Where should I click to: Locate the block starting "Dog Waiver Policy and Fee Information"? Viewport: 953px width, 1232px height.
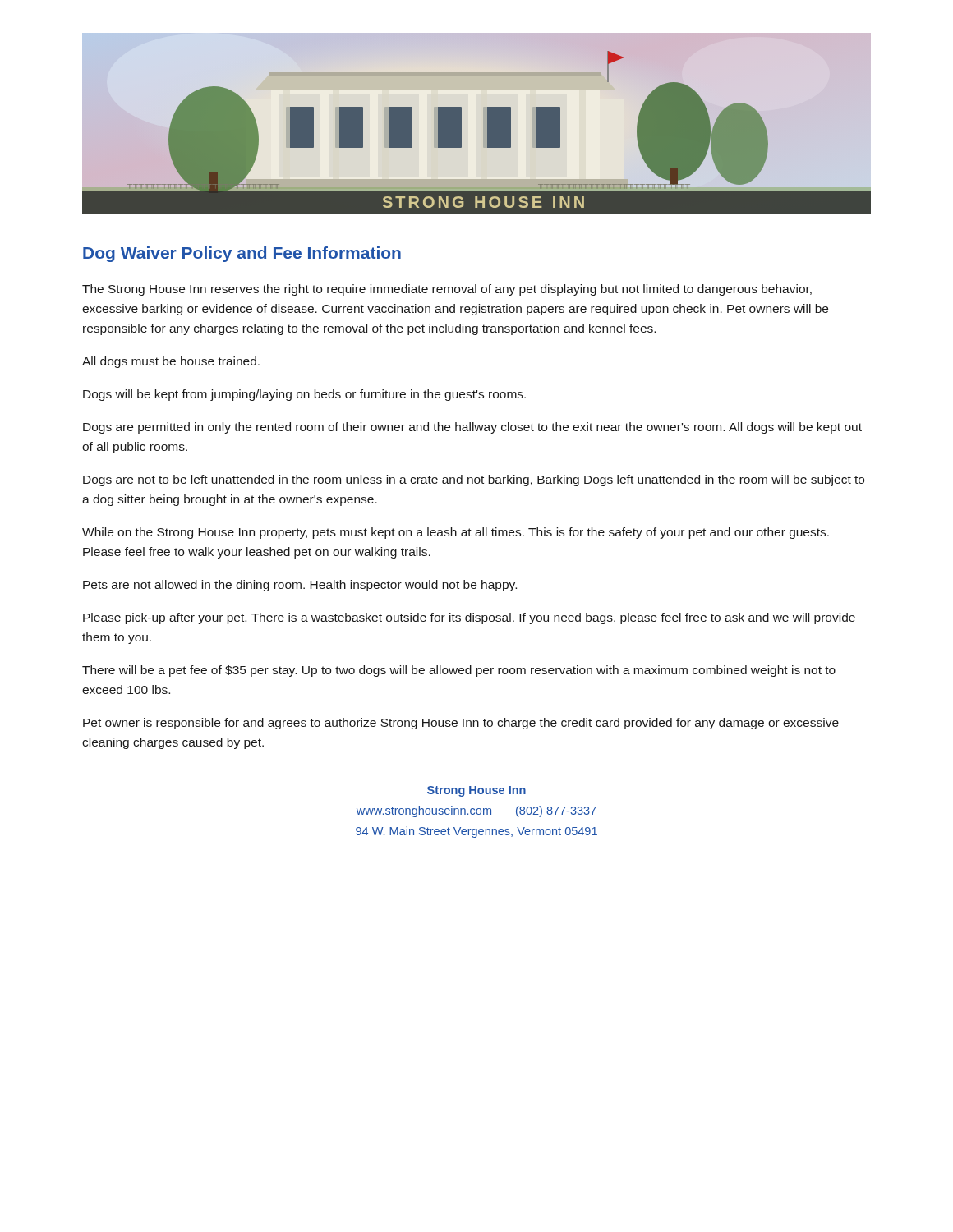click(242, 253)
